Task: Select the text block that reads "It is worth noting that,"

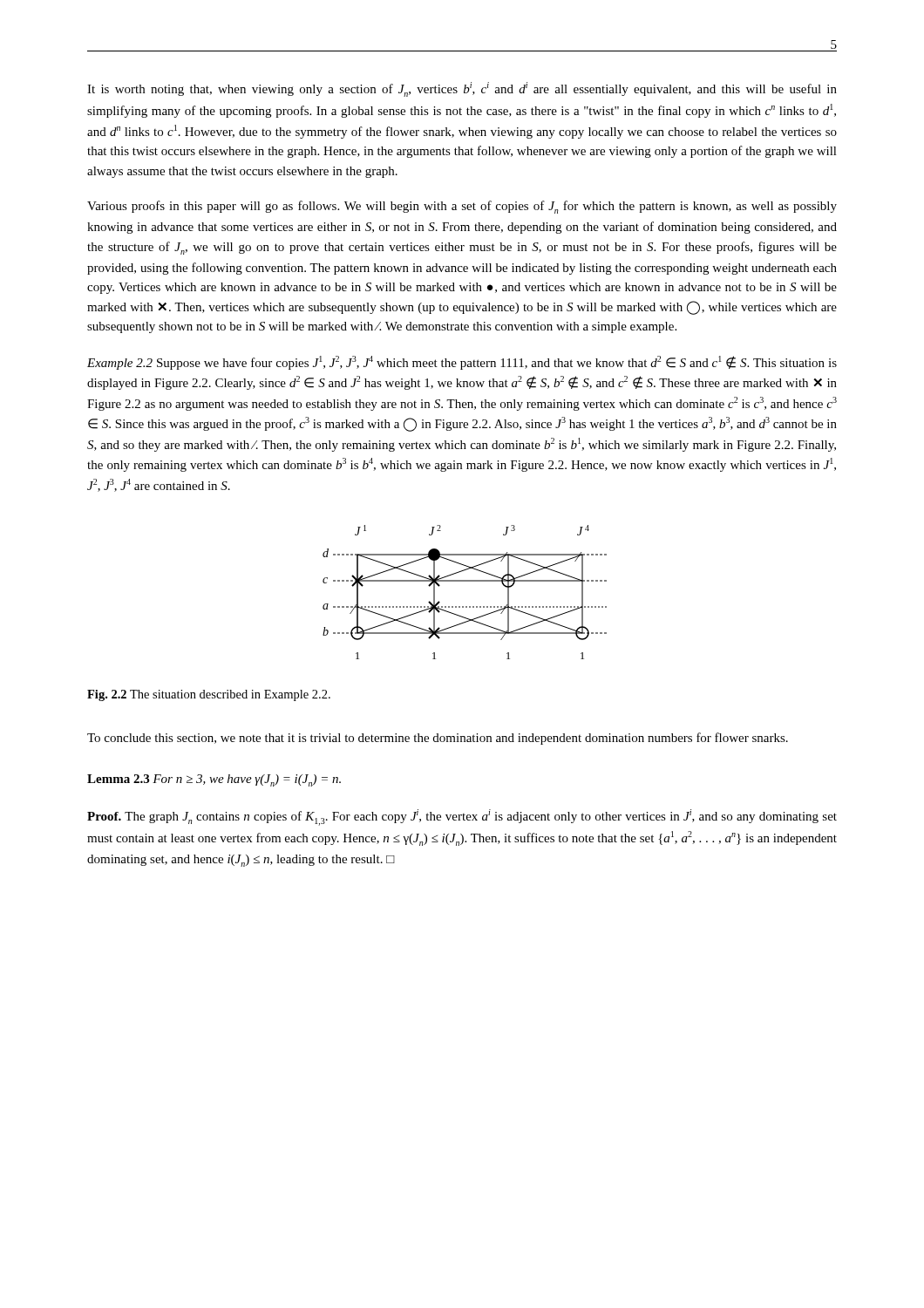Action: click(462, 129)
